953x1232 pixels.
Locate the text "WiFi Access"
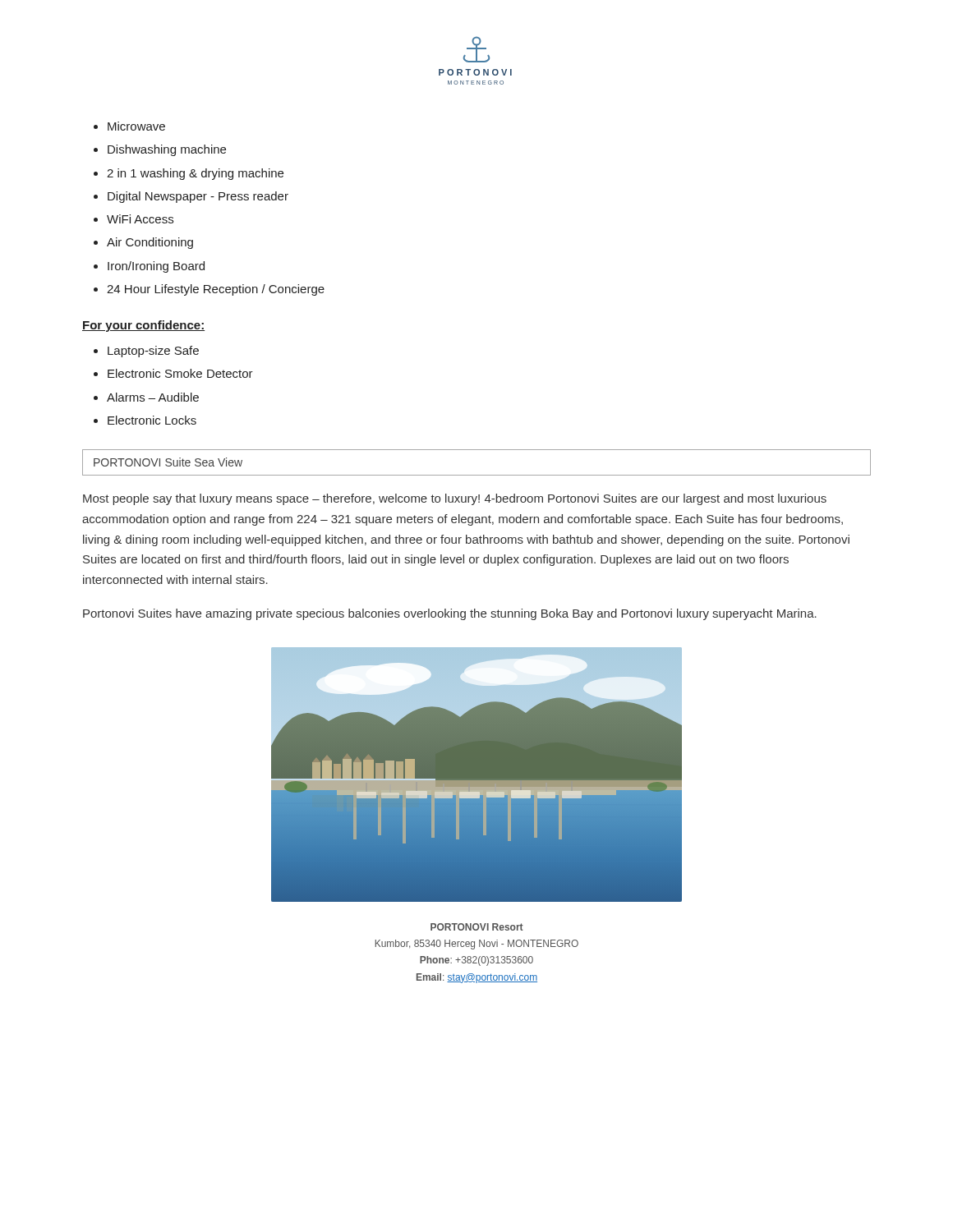[140, 219]
